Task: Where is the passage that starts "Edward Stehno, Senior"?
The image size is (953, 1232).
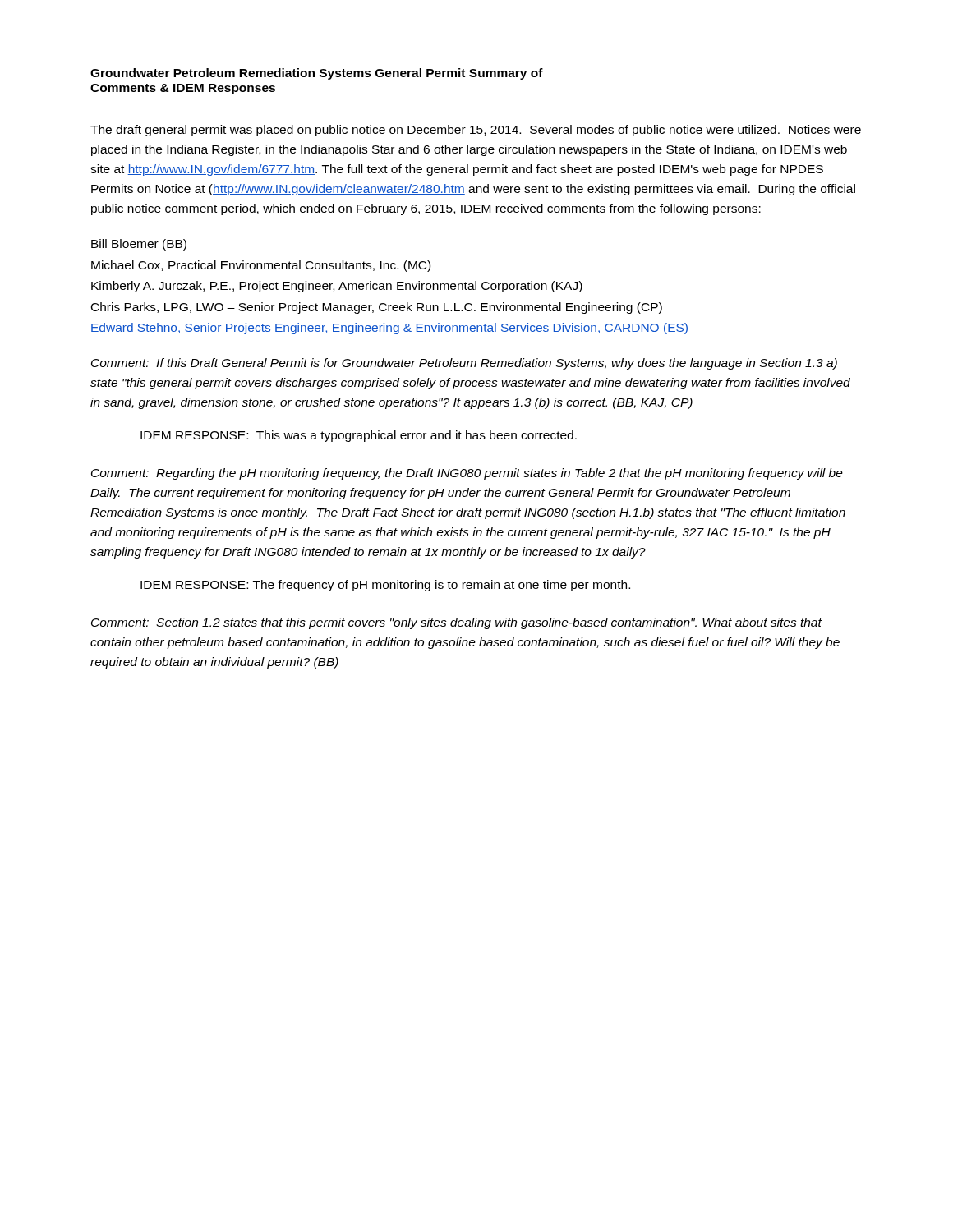Action: tap(389, 328)
